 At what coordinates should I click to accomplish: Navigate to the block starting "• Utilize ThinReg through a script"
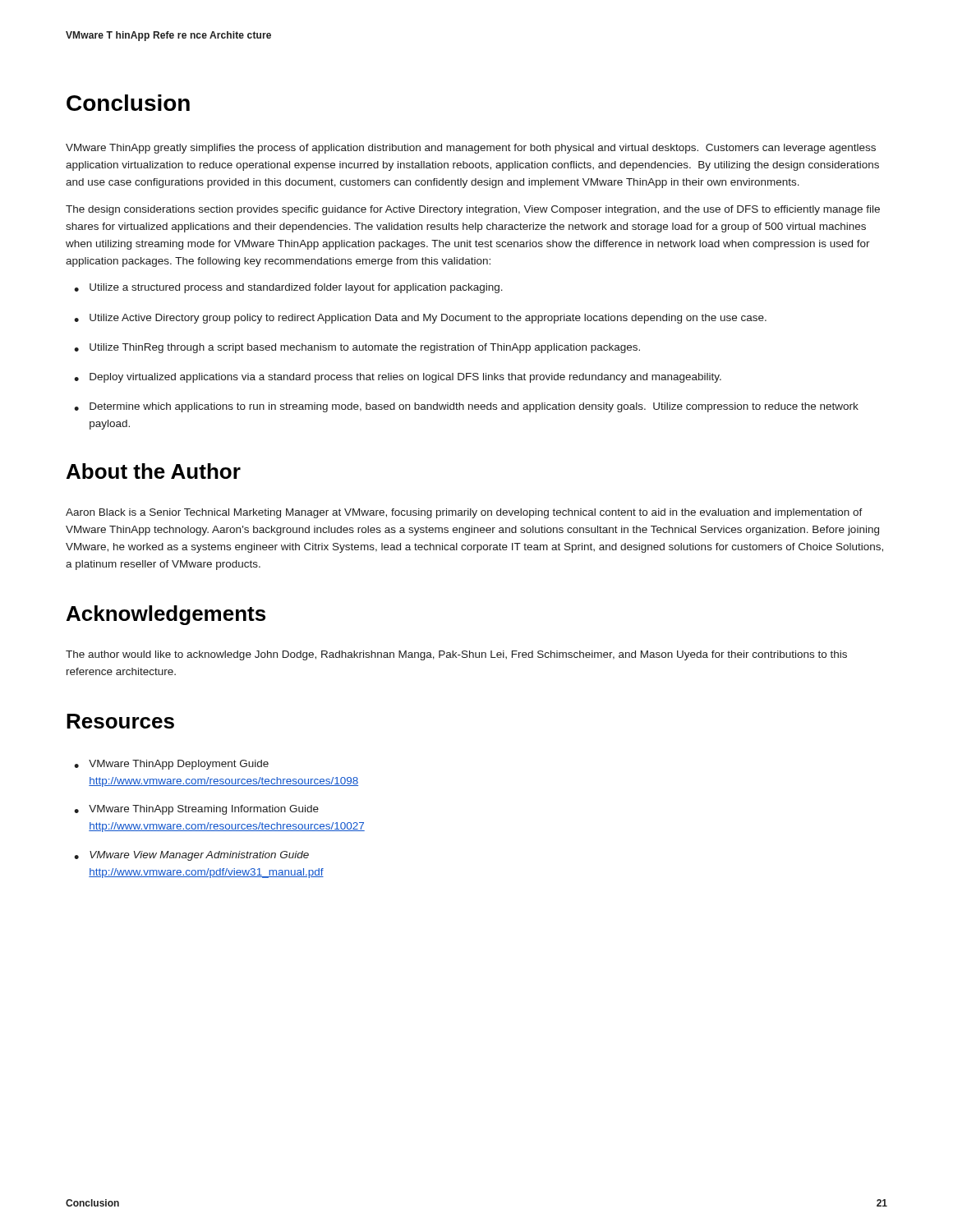[x=357, y=350]
